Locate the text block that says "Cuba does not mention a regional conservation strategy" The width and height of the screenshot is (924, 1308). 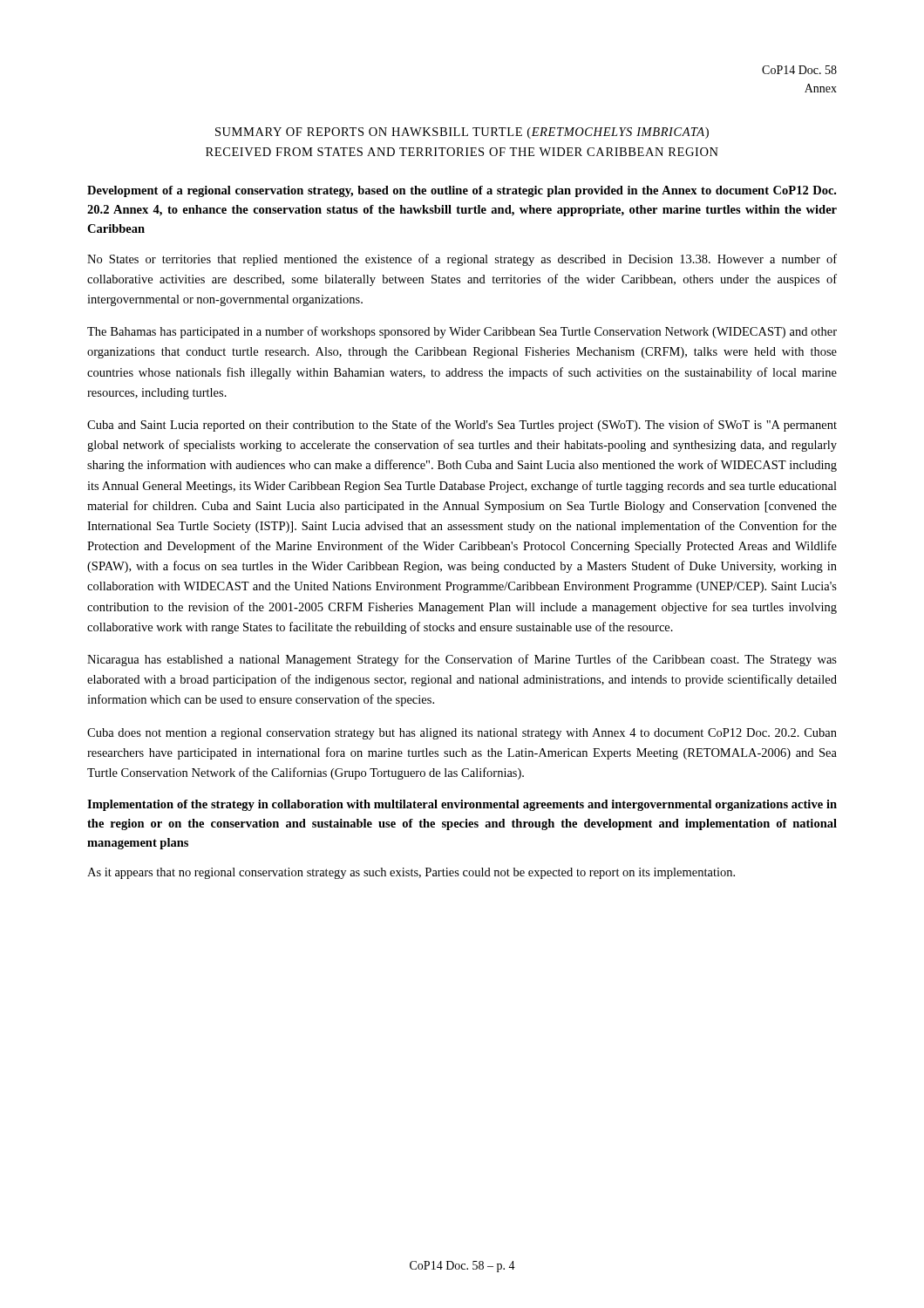pos(462,752)
